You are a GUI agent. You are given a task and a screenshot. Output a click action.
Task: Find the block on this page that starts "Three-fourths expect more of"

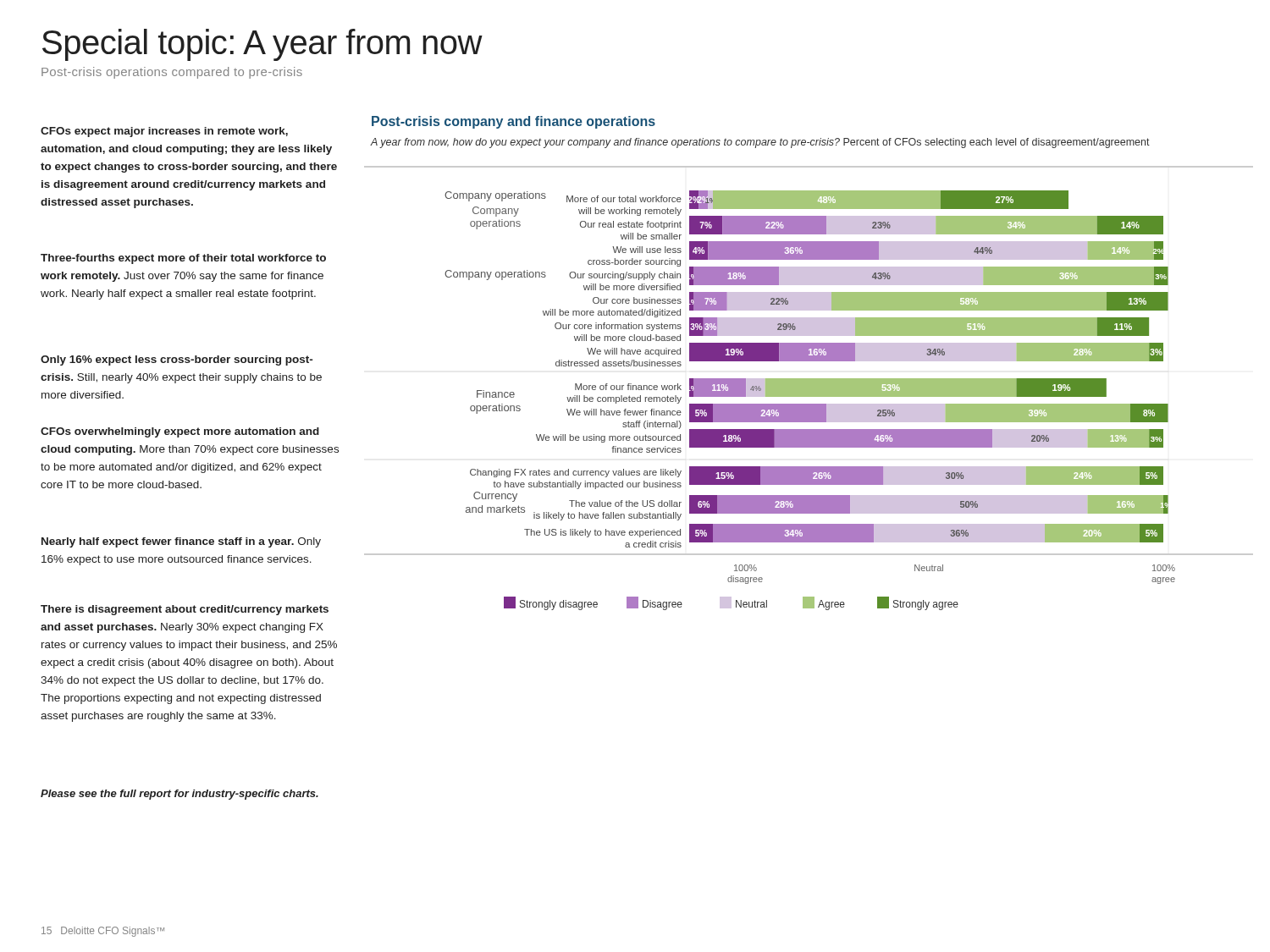point(184,275)
